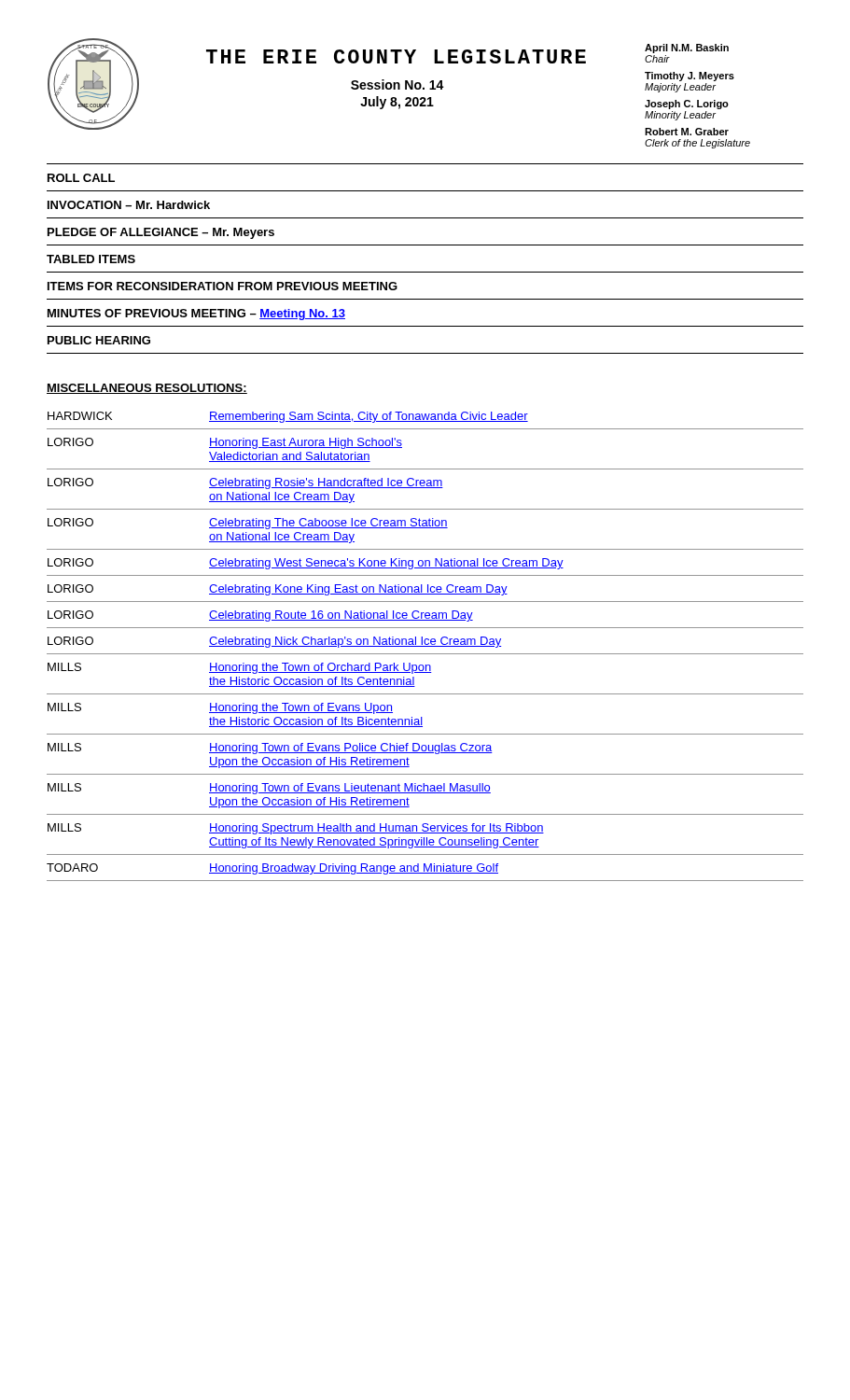Find the section header with the text "TABLED ITEMS"
Screen dimensions: 1400x850
(91, 259)
